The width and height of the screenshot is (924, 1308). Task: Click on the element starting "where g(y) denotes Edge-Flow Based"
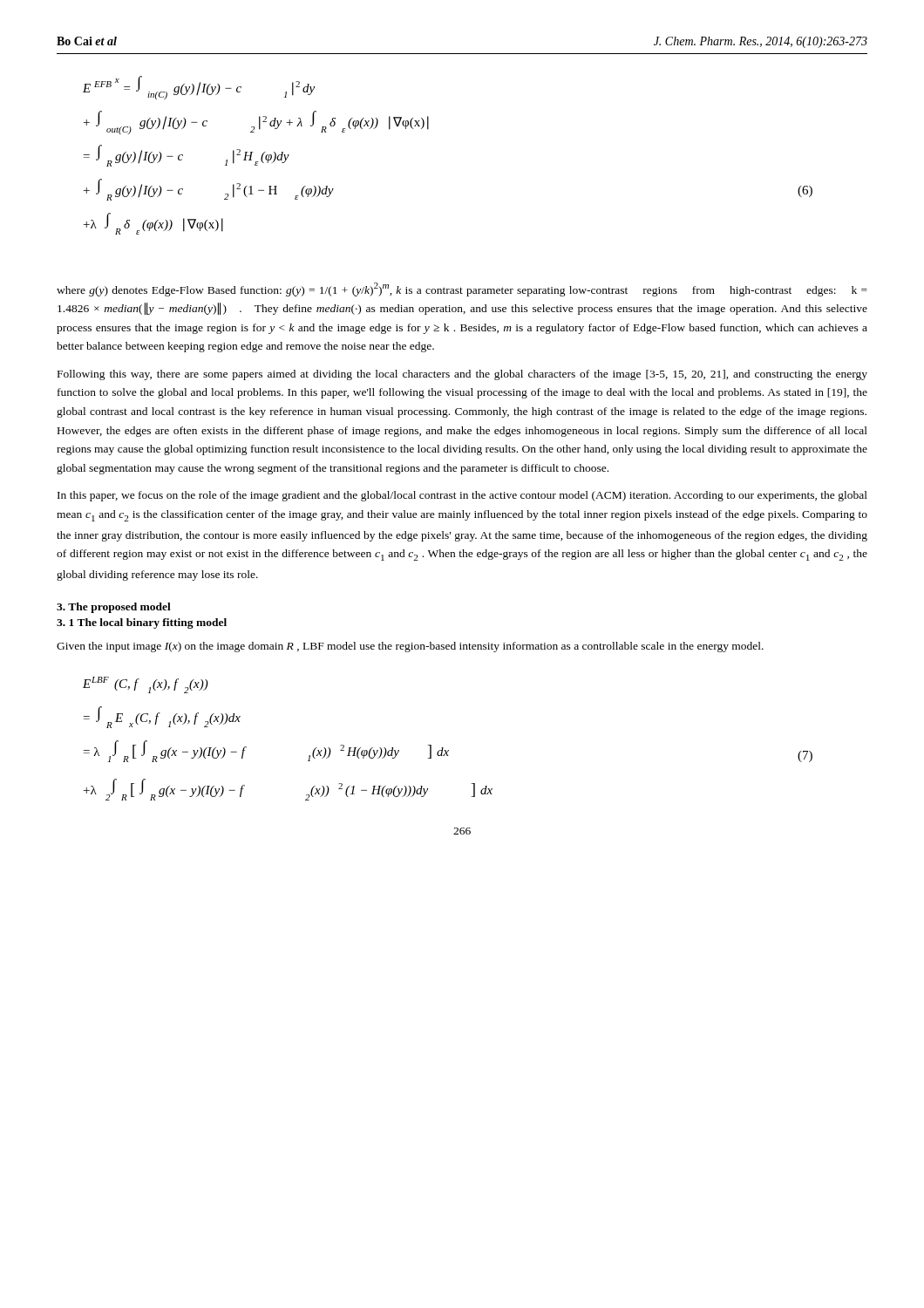pos(462,316)
